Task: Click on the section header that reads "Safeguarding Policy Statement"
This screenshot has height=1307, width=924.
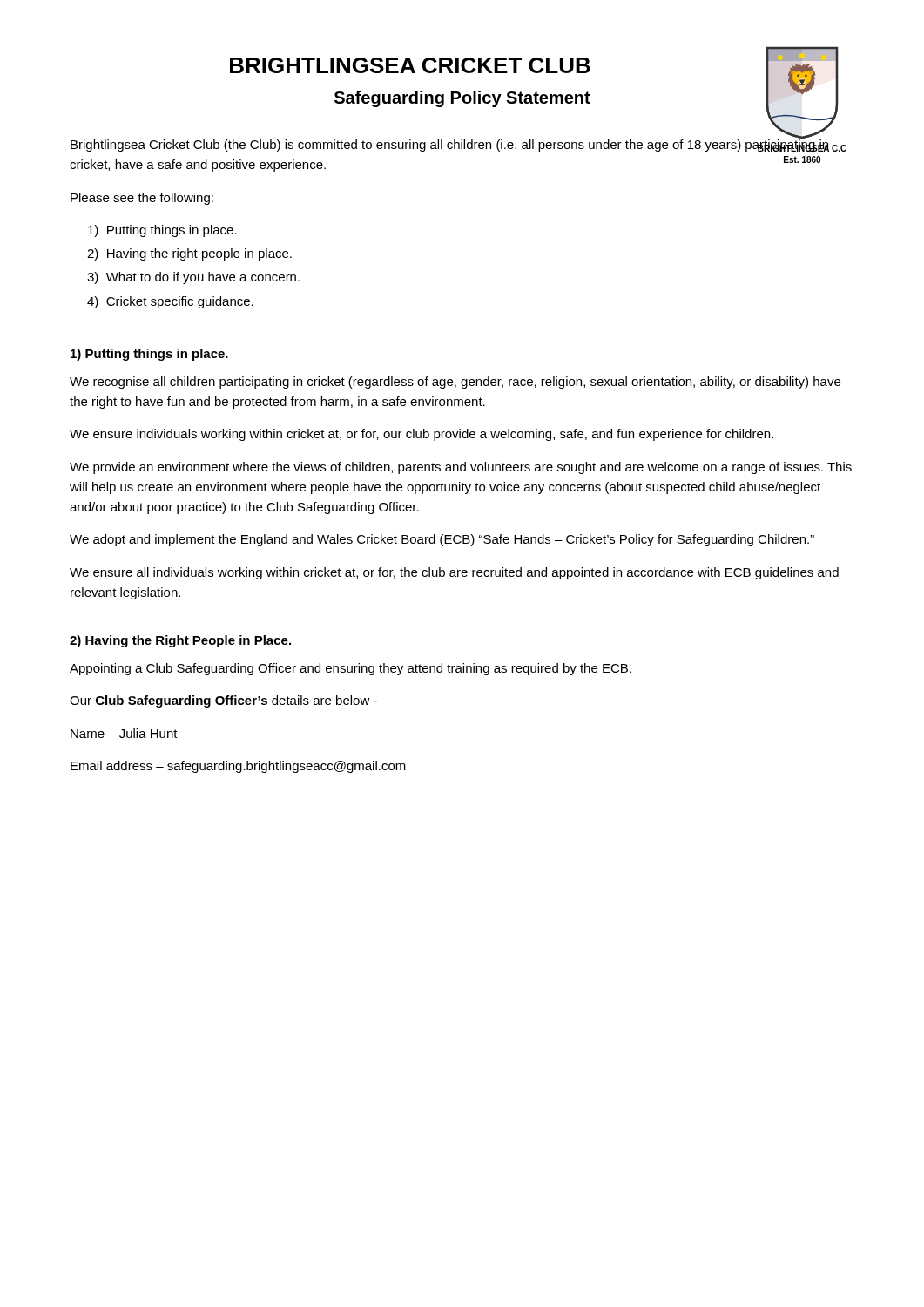Action: point(462,98)
